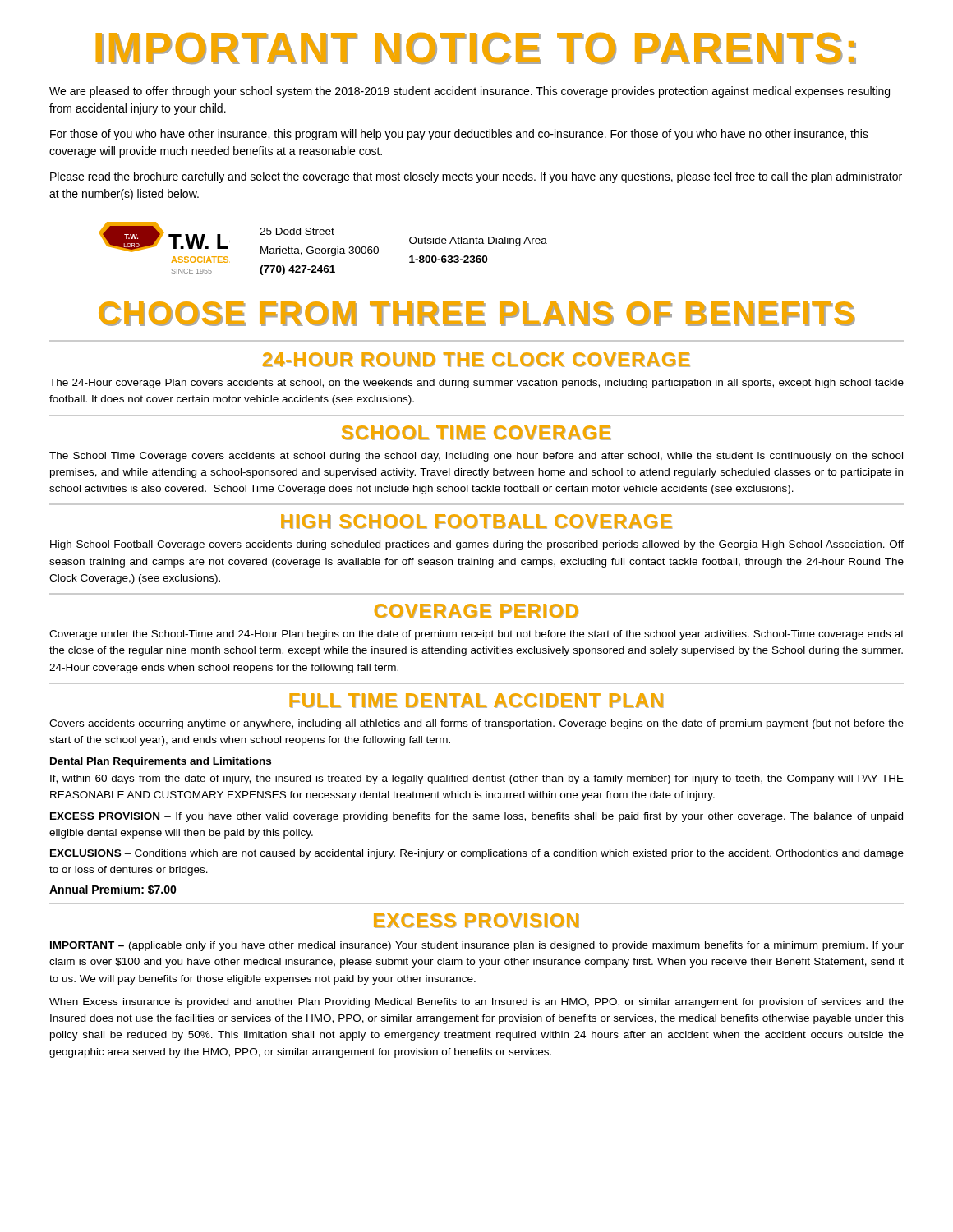Viewport: 953px width, 1232px height.
Task: Find the text block that says "Covers accidents occurring"
Action: click(x=476, y=732)
